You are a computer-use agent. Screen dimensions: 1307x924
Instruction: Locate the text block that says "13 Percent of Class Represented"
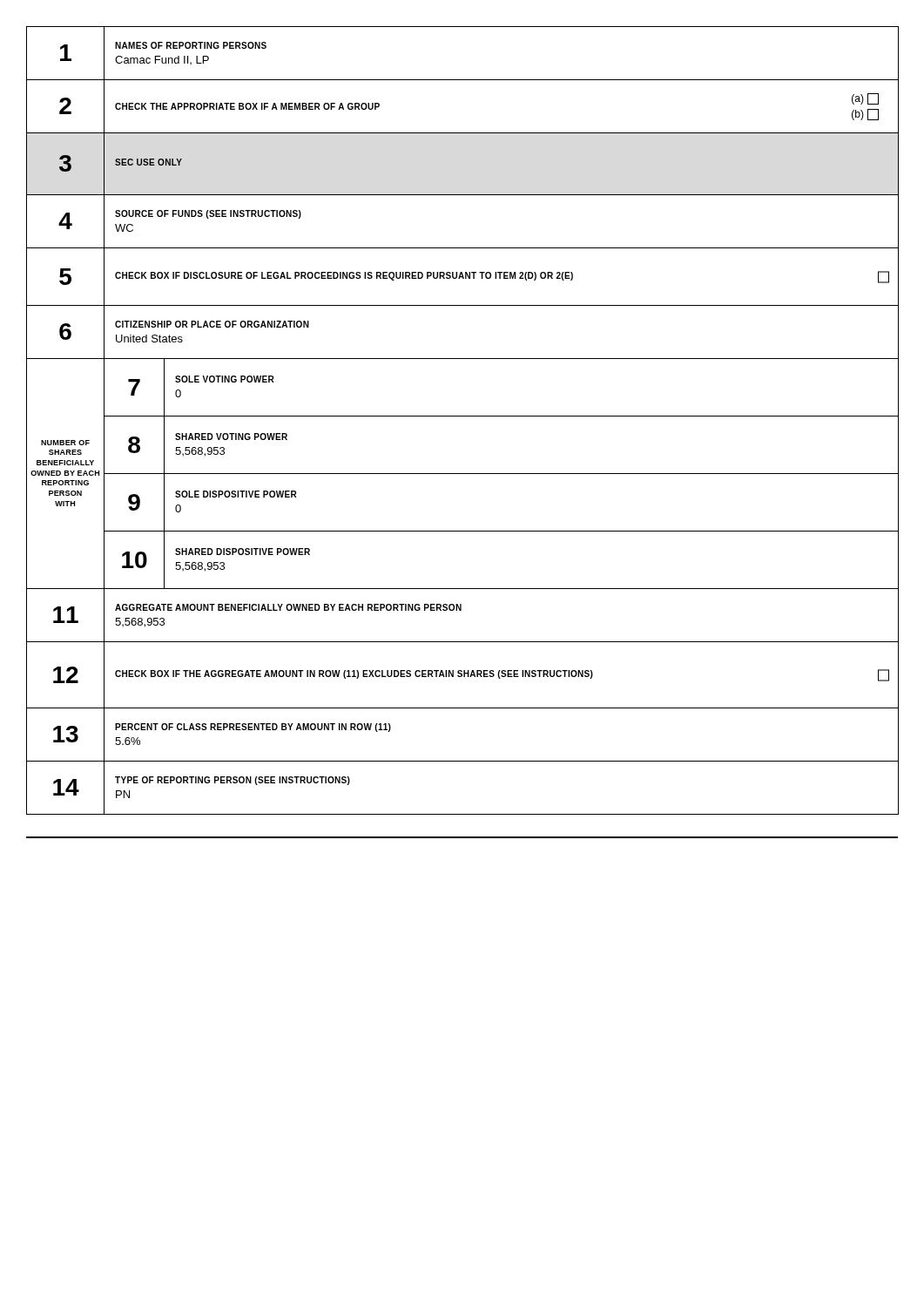click(x=462, y=735)
